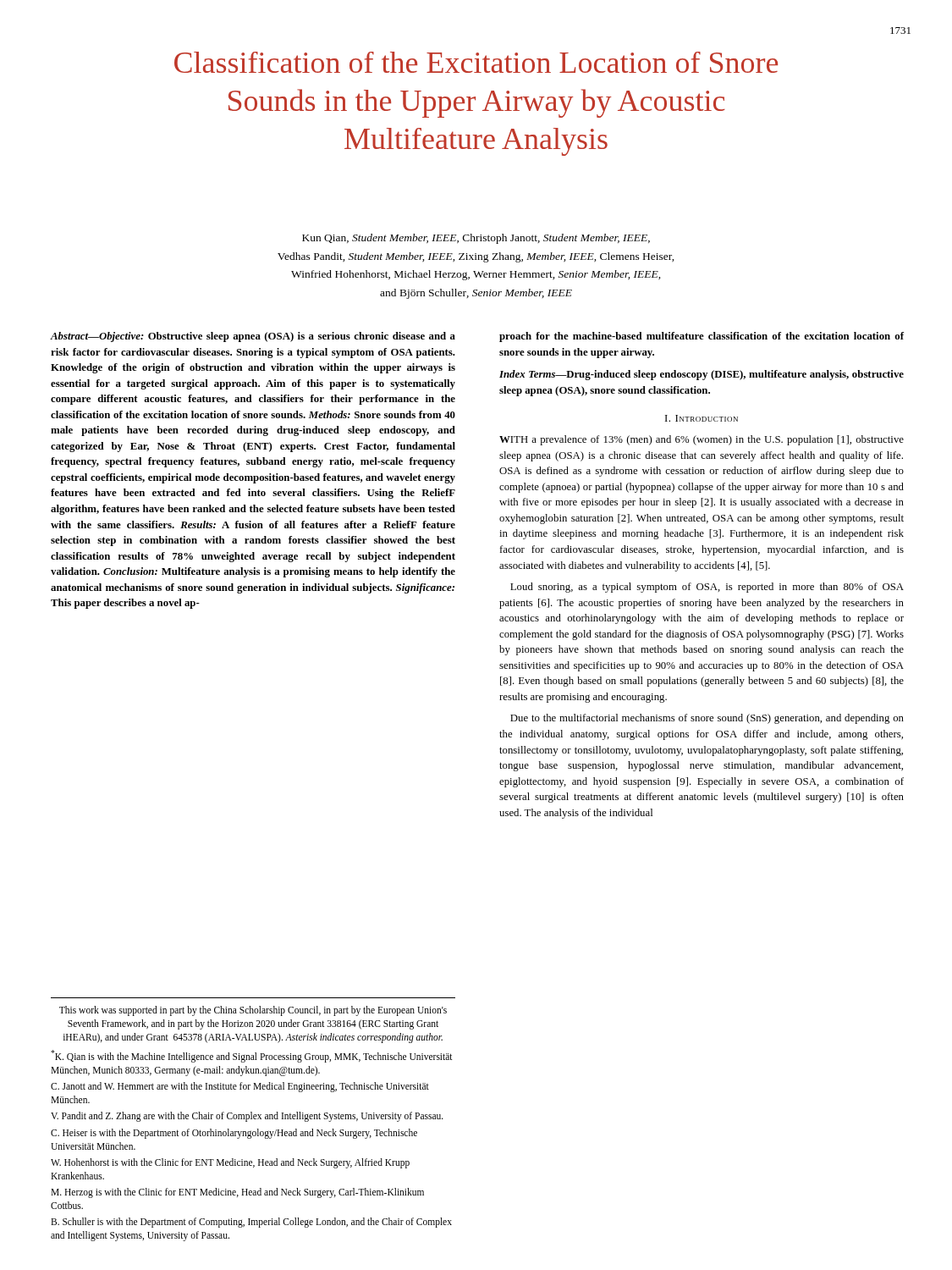Find the text starting "Kun Qian, Student Member, IEEE, Christoph Janott, Student"

(x=476, y=265)
